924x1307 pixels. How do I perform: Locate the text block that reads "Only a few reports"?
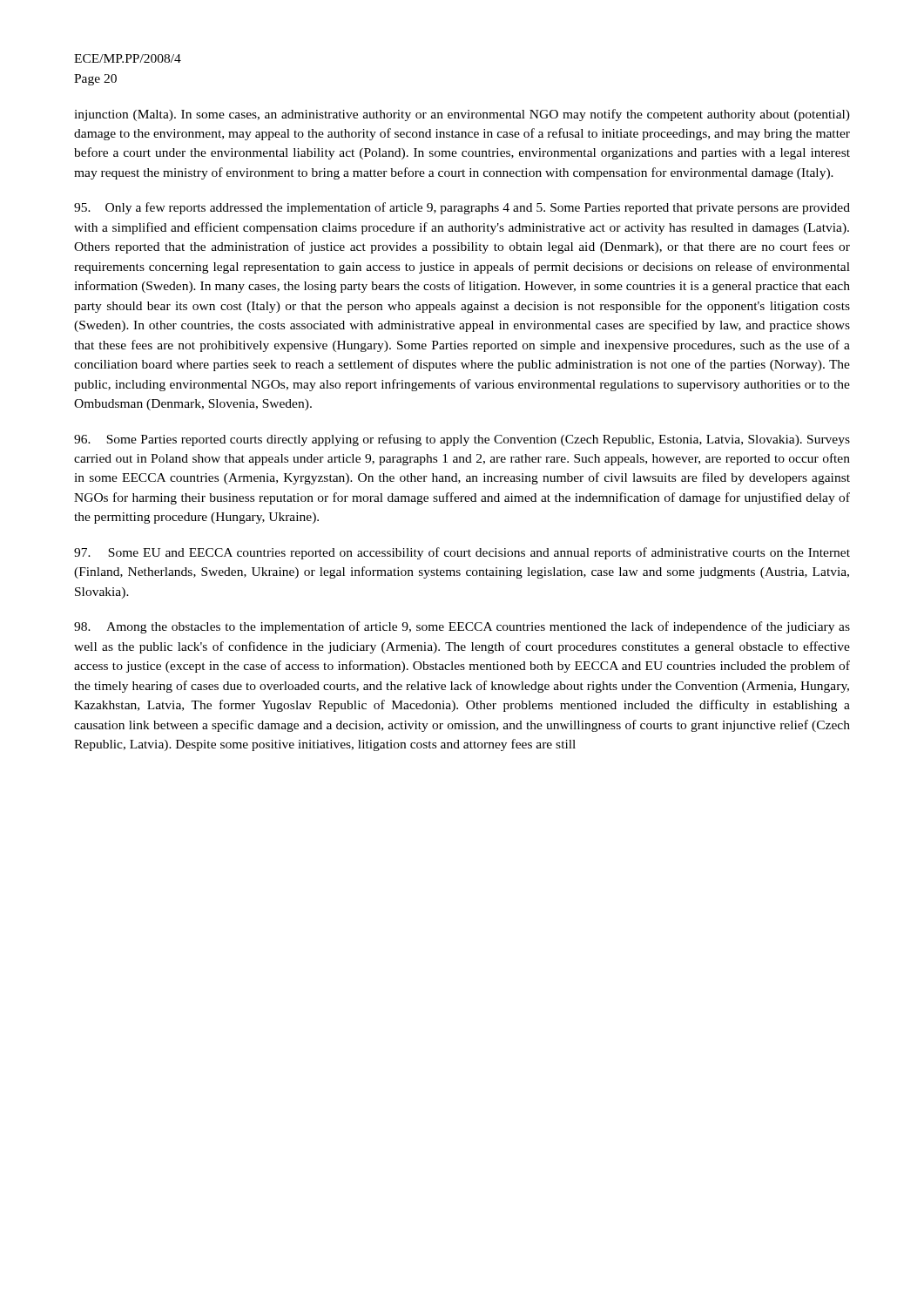click(462, 306)
